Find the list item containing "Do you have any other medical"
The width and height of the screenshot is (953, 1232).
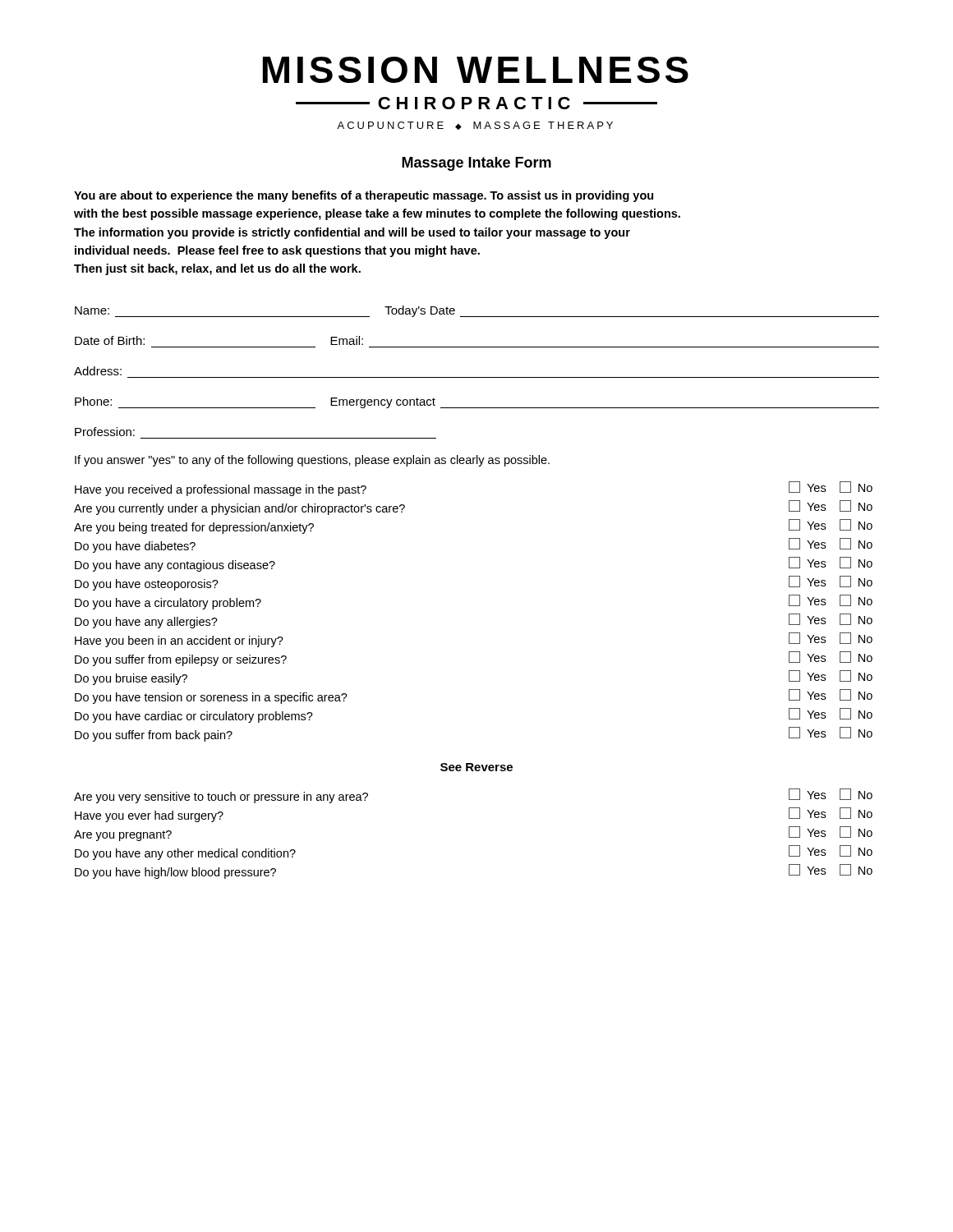point(186,851)
